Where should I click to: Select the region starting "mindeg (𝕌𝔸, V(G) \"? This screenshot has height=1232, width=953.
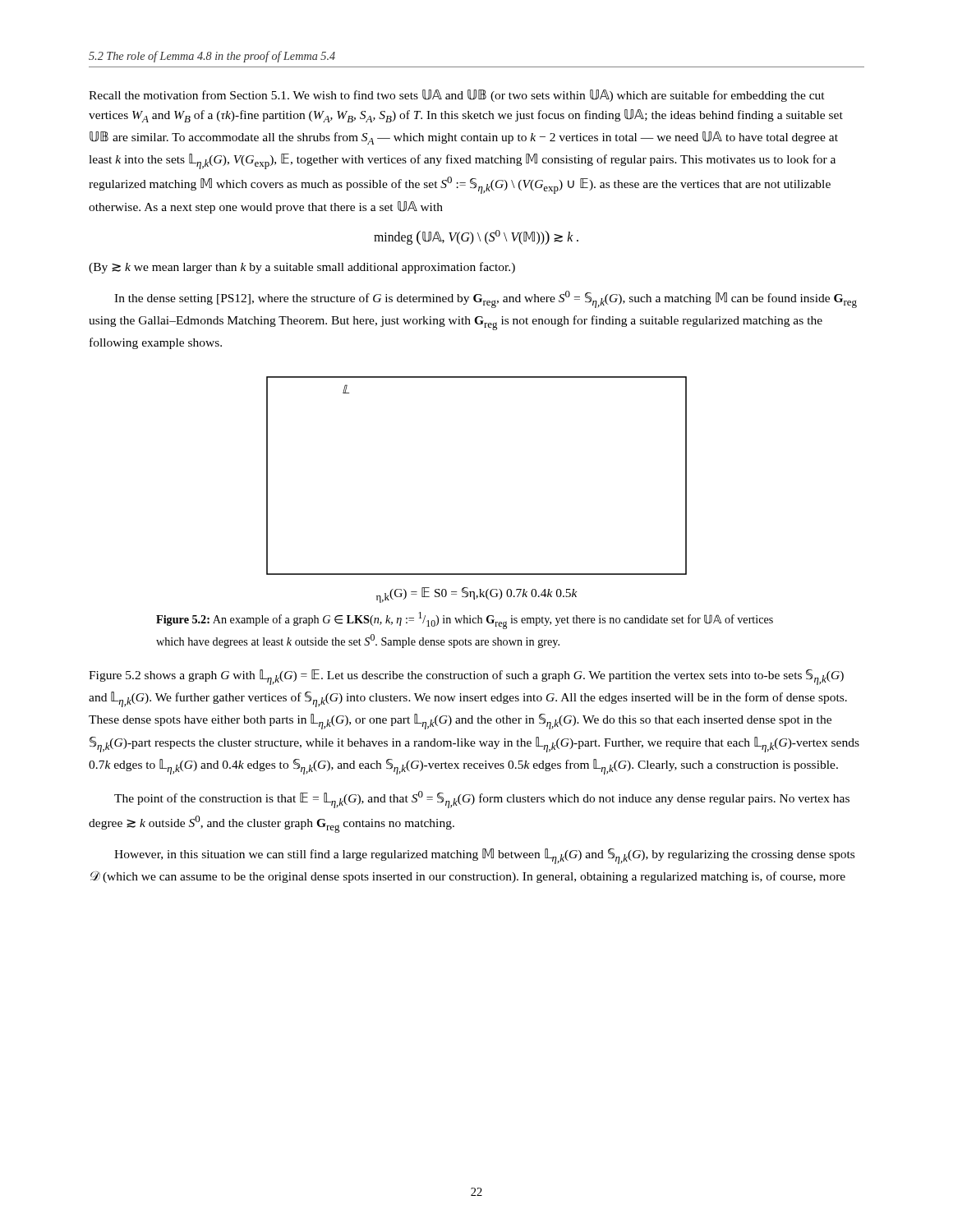tap(476, 236)
